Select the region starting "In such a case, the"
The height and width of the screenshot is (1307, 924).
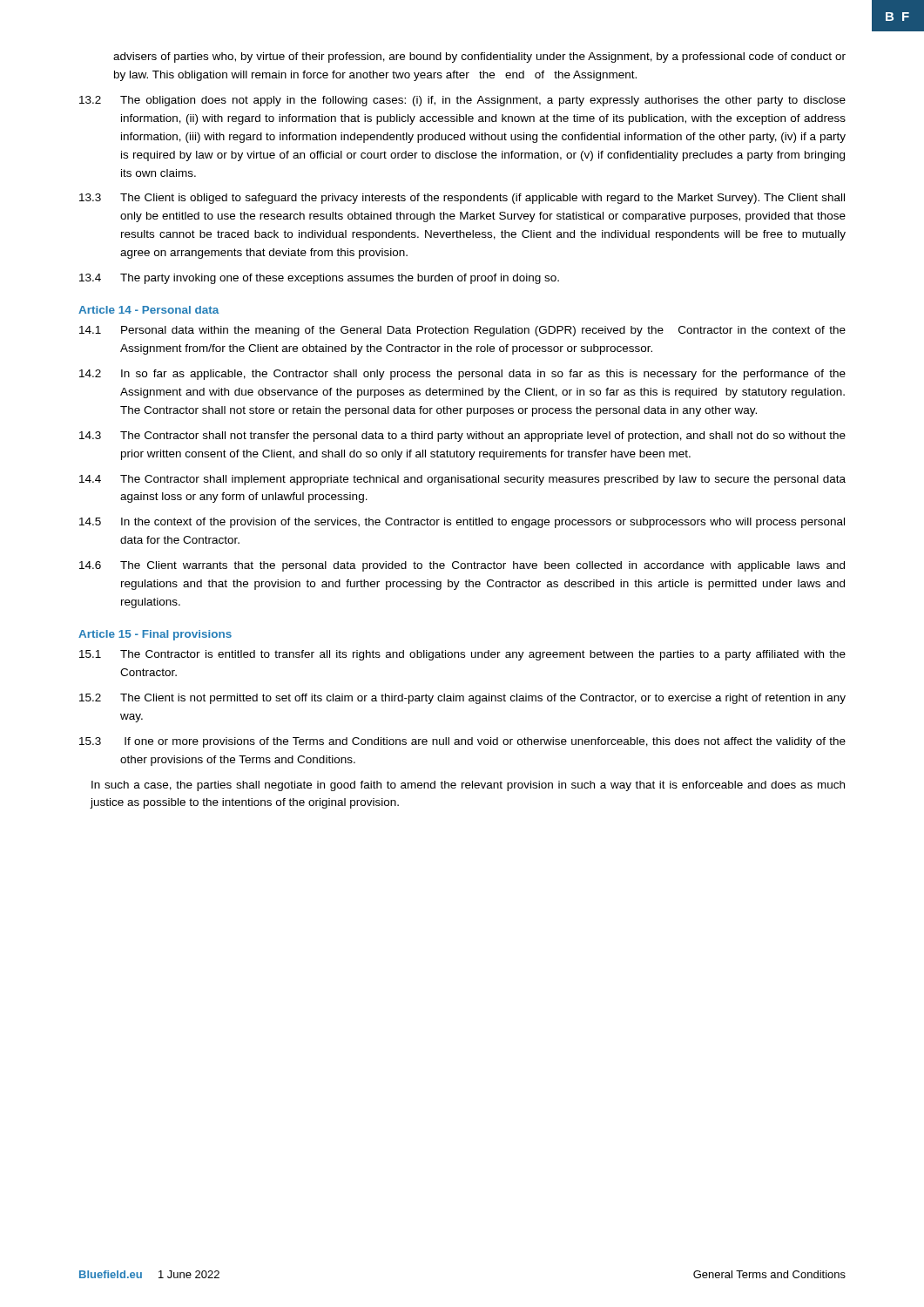pos(462,794)
